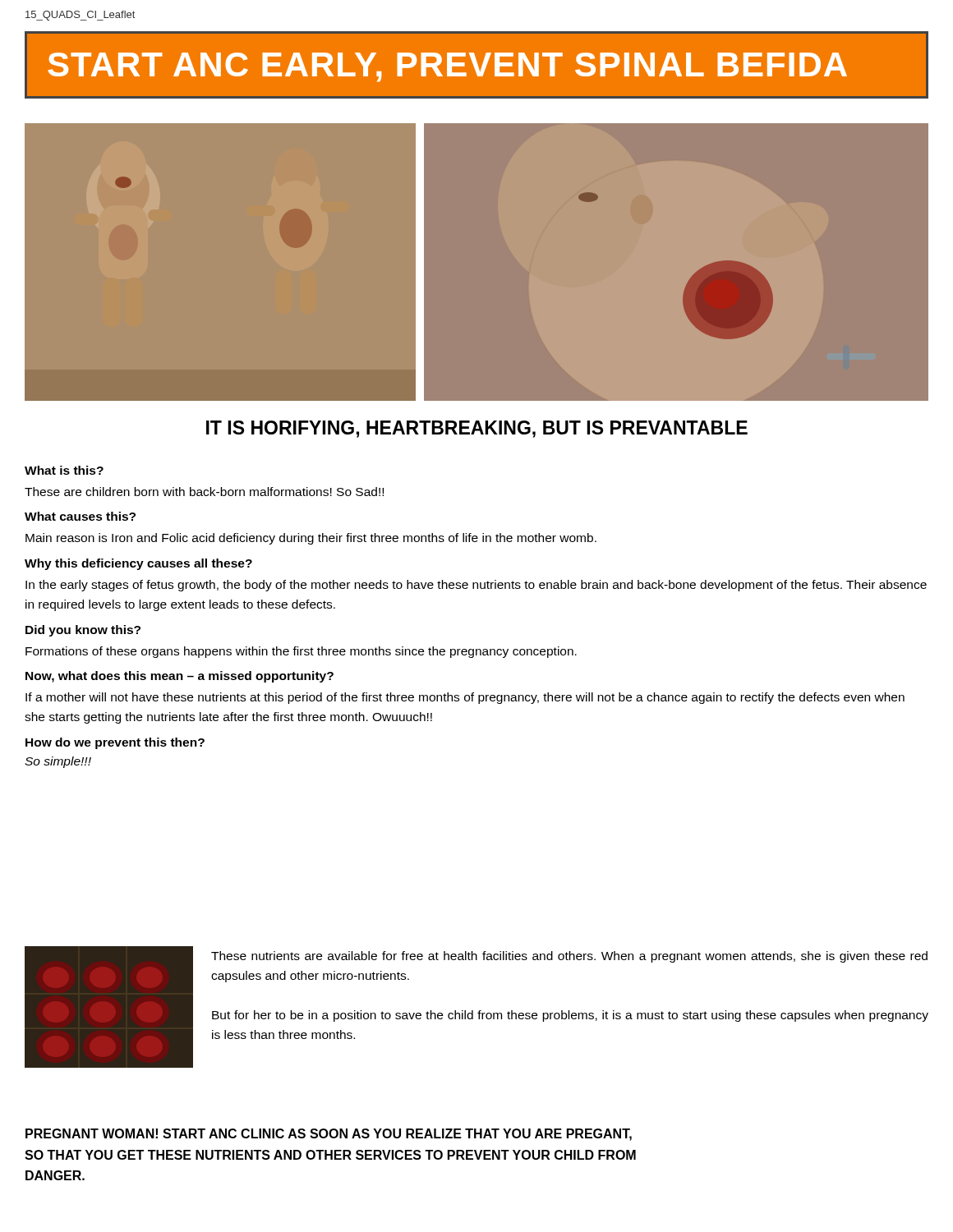
Task: Where is the passage that starts "These are children born with back-born malformations! So"?
Action: (205, 492)
